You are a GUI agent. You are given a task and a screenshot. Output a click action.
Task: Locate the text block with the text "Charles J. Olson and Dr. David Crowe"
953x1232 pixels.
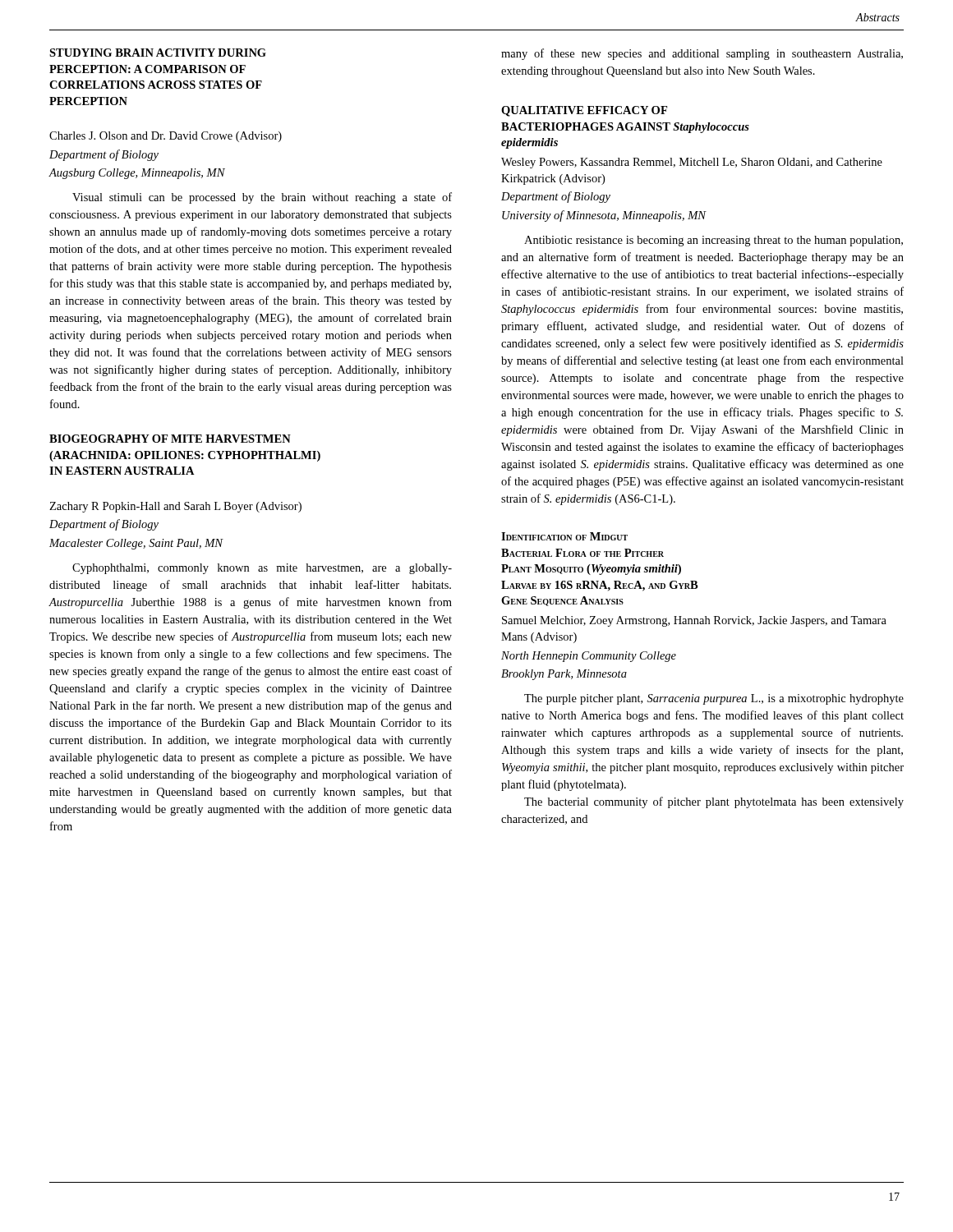pos(166,136)
